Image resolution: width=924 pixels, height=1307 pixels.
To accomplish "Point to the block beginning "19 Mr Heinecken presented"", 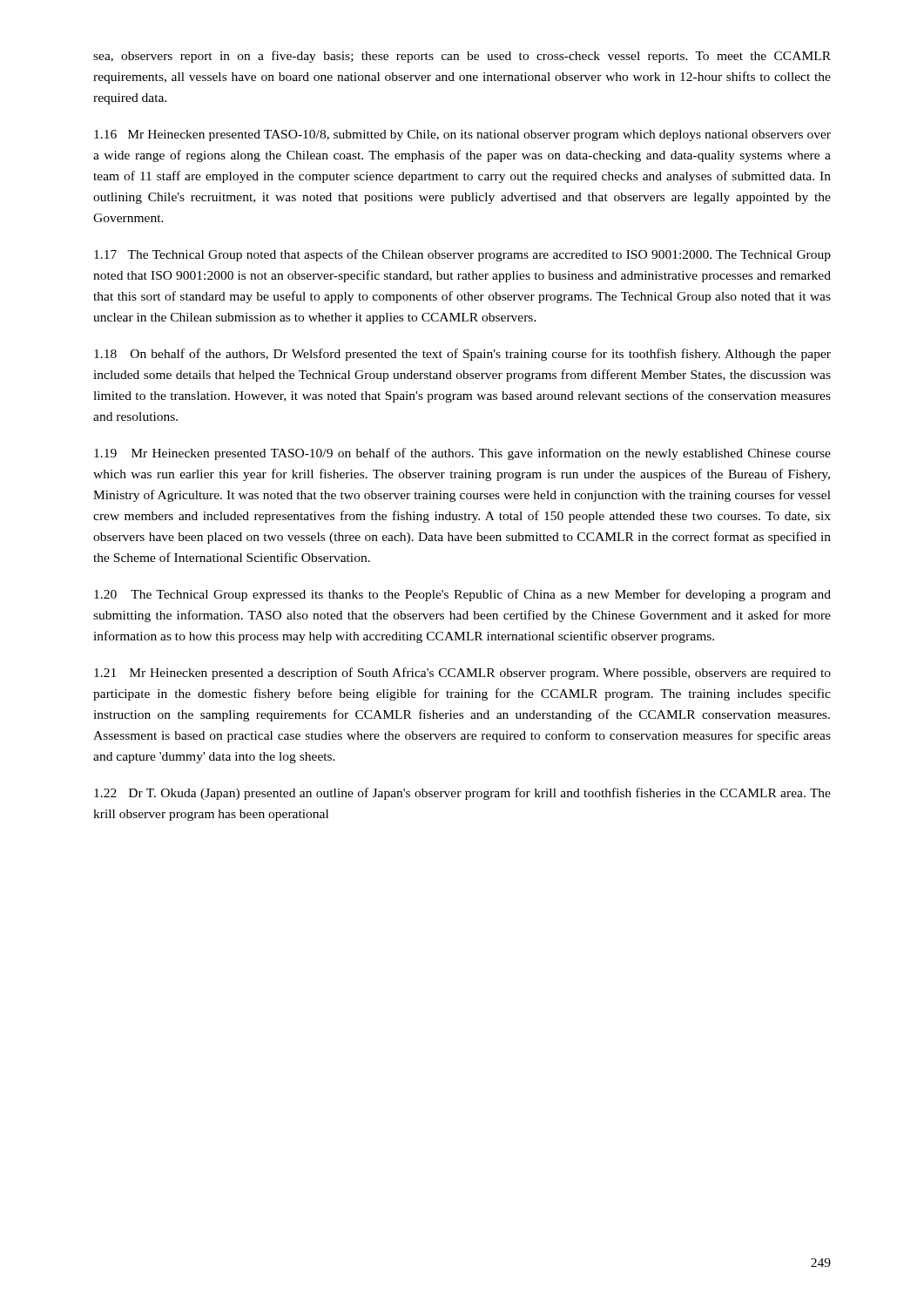I will [x=462, y=505].
